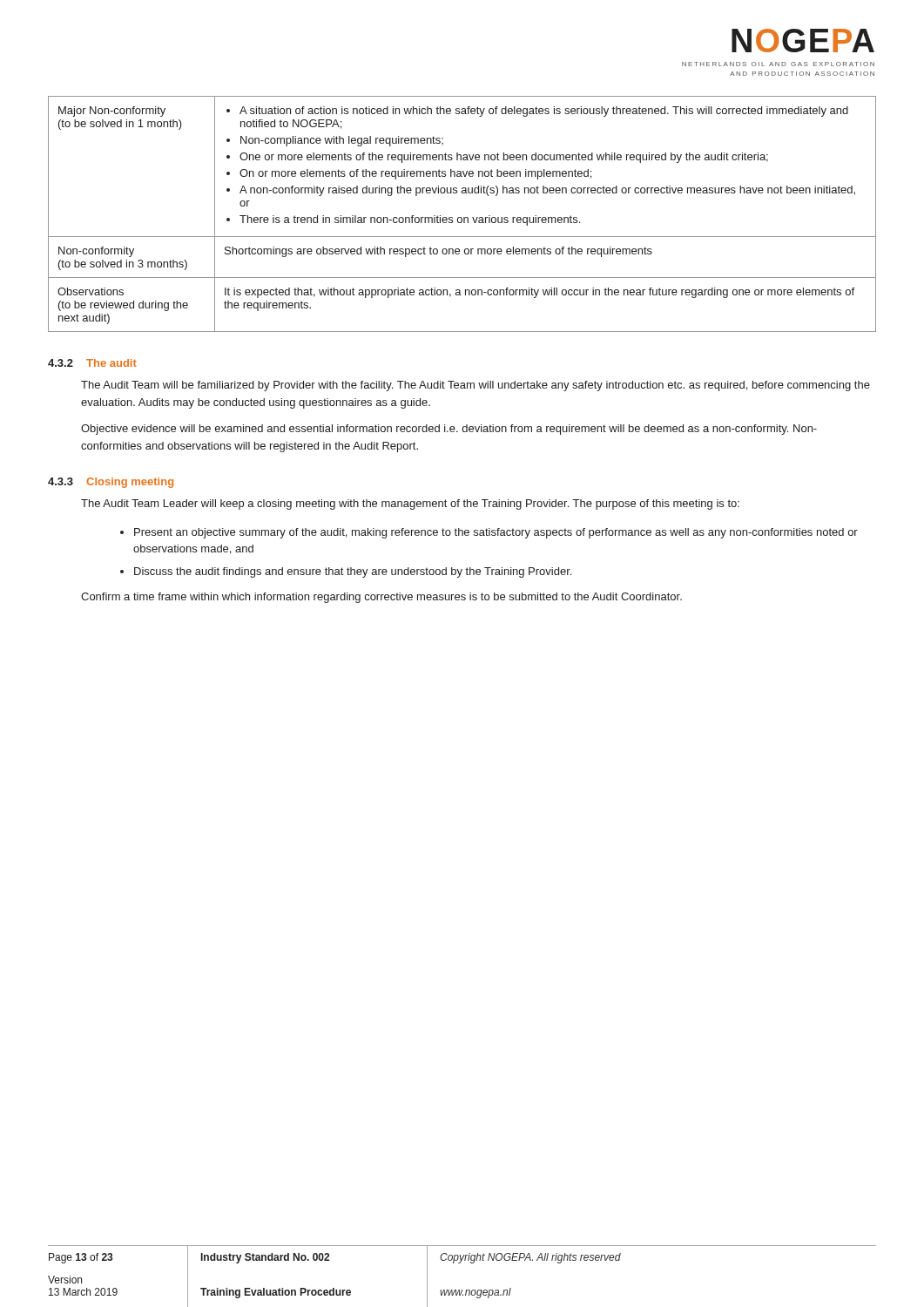Find the text block that says "The Audit Team Leader will keep"
This screenshot has height=1307, width=924.
479,503
